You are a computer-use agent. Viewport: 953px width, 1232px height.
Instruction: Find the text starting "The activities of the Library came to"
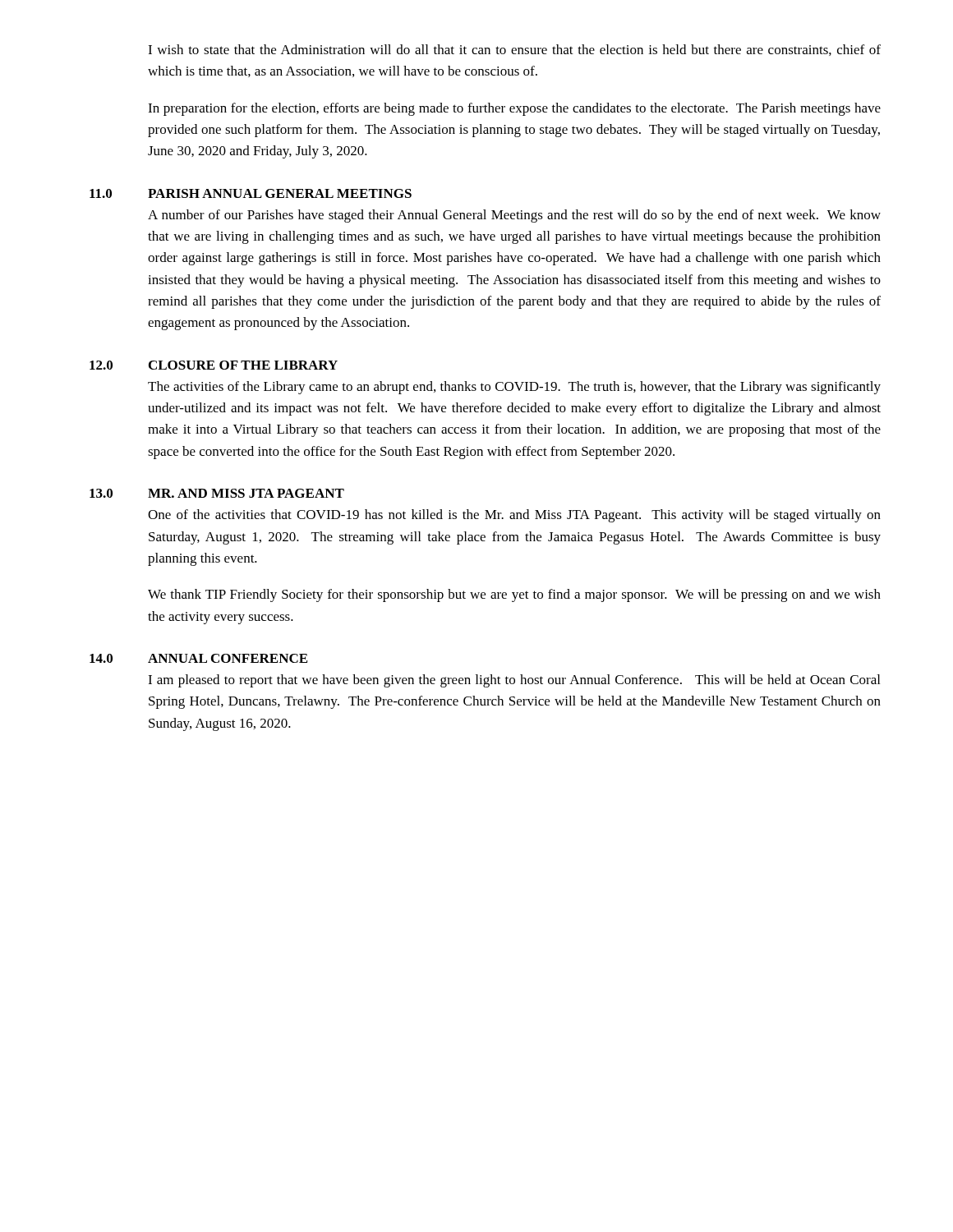click(514, 419)
